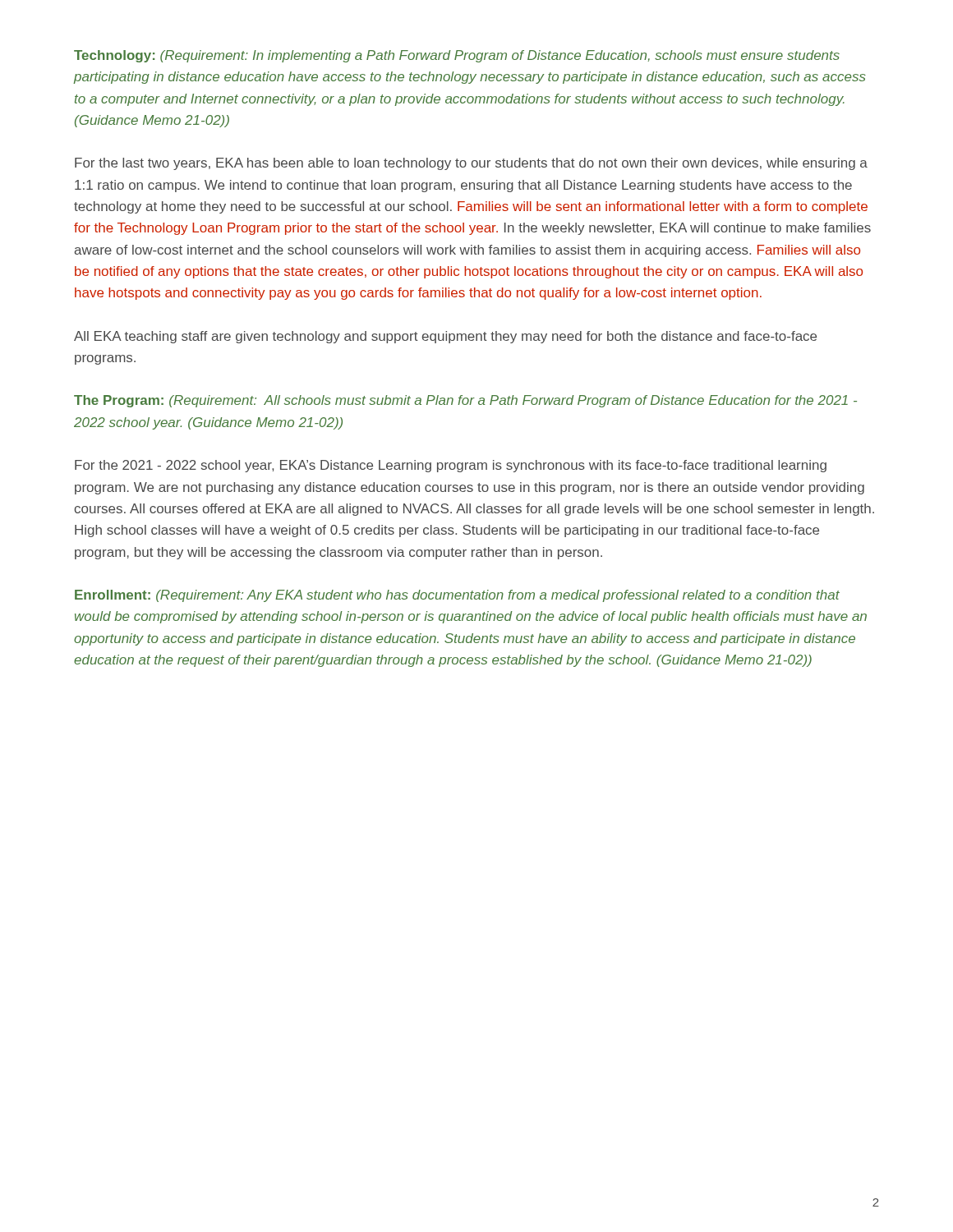The height and width of the screenshot is (1232, 953).
Task: Point to the text block starting "For the last two years, EKA has"
Action: coord(472,228)
